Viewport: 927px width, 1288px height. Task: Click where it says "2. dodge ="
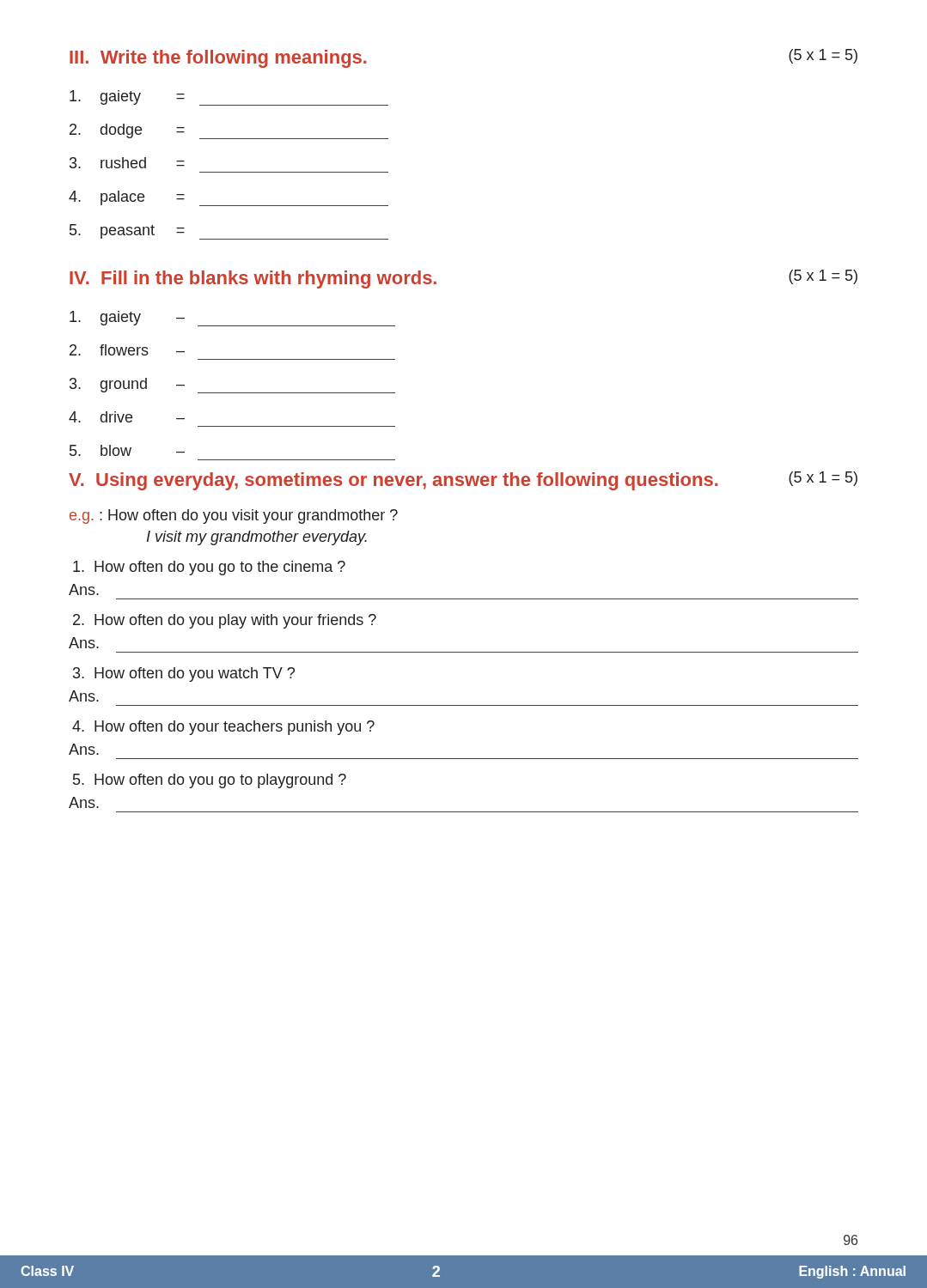[x=229, y=130]
